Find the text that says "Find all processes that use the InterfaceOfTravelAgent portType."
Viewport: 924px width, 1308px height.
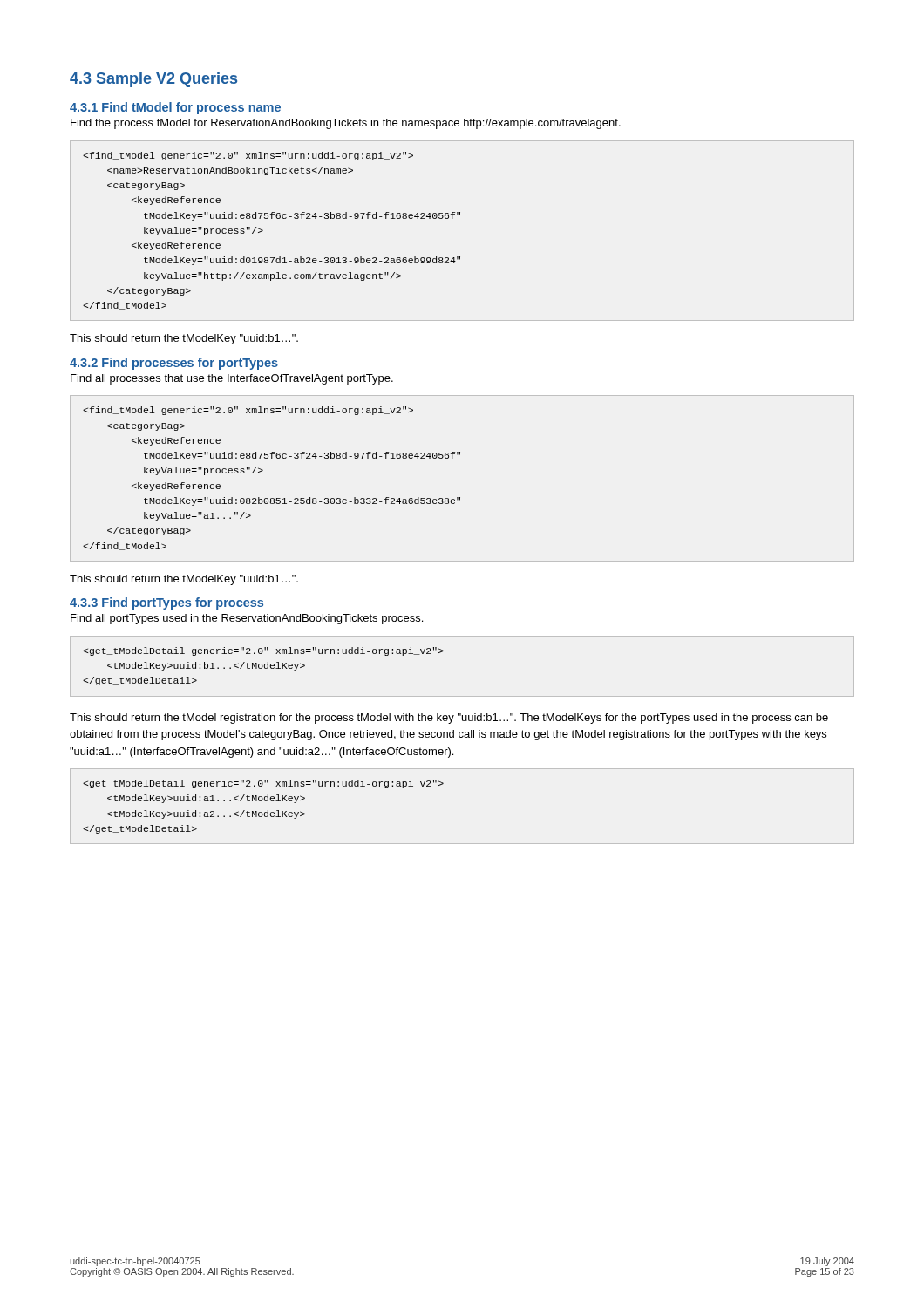(x=232, y=378)
